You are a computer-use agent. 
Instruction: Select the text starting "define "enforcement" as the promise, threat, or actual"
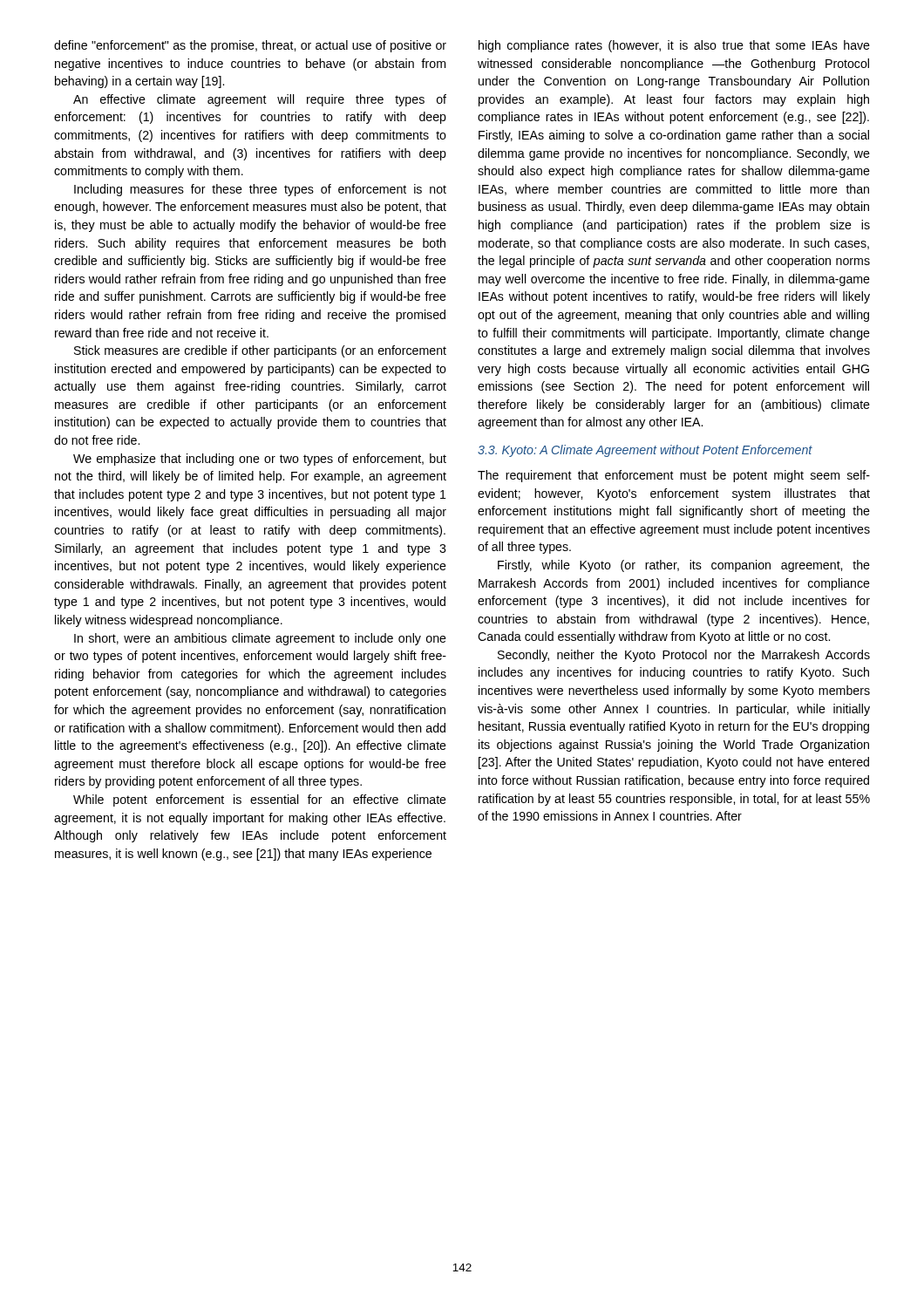click(x=250, y=450)
